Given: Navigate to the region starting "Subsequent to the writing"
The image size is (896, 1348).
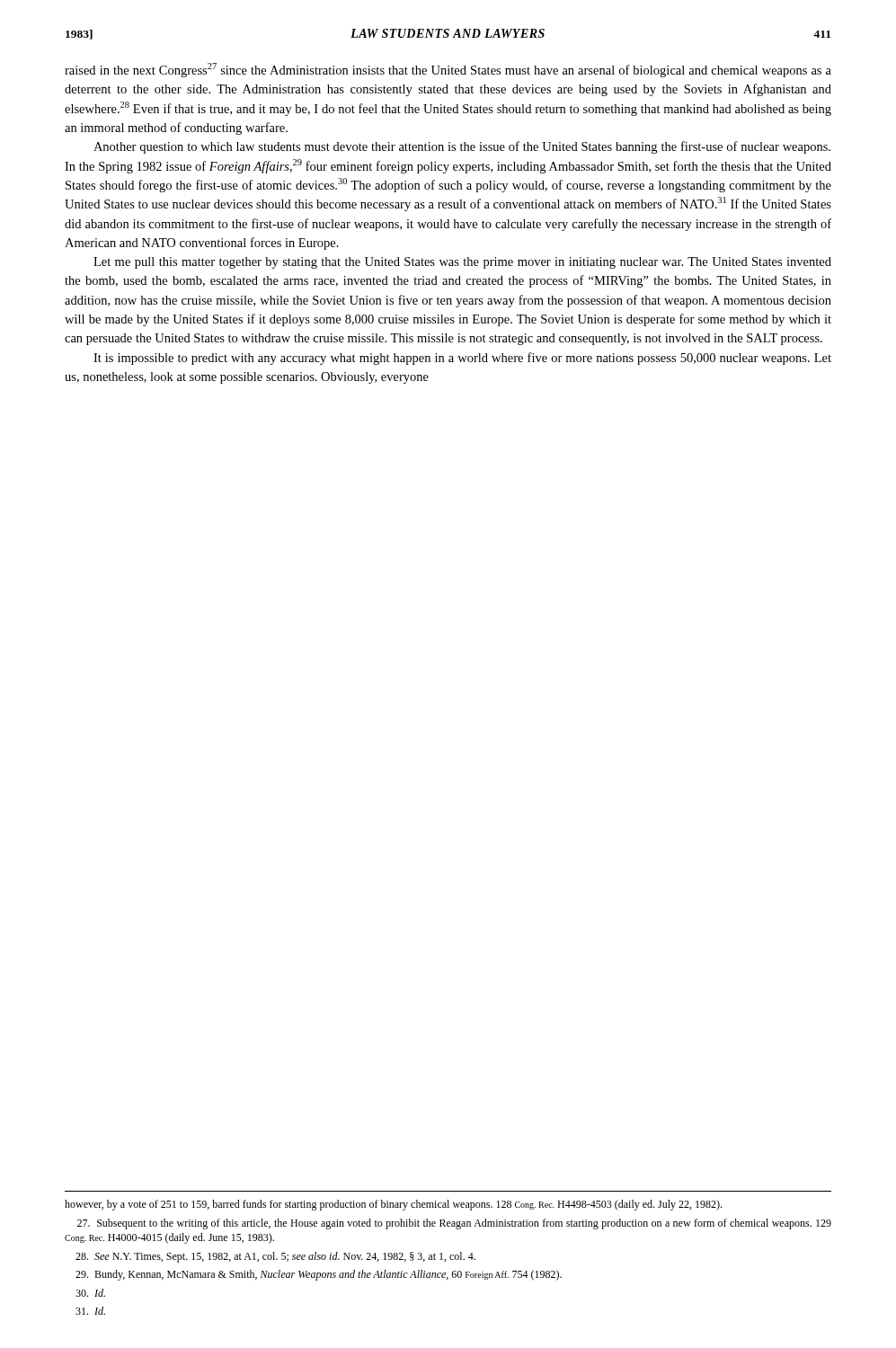Looking at the screenshot, I should pos(448,1231).
